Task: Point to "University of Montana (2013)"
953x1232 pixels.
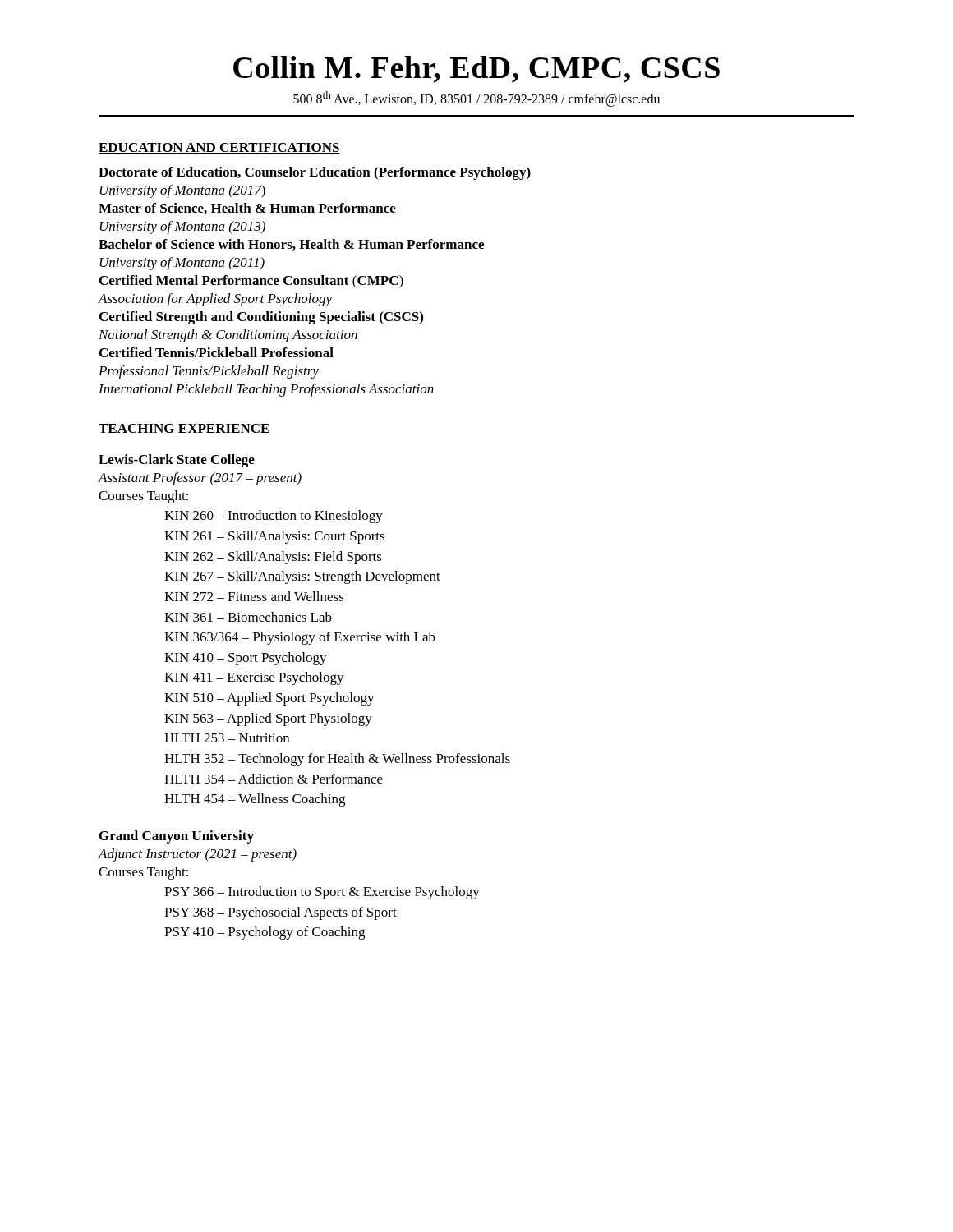Action: pos(182,227)
